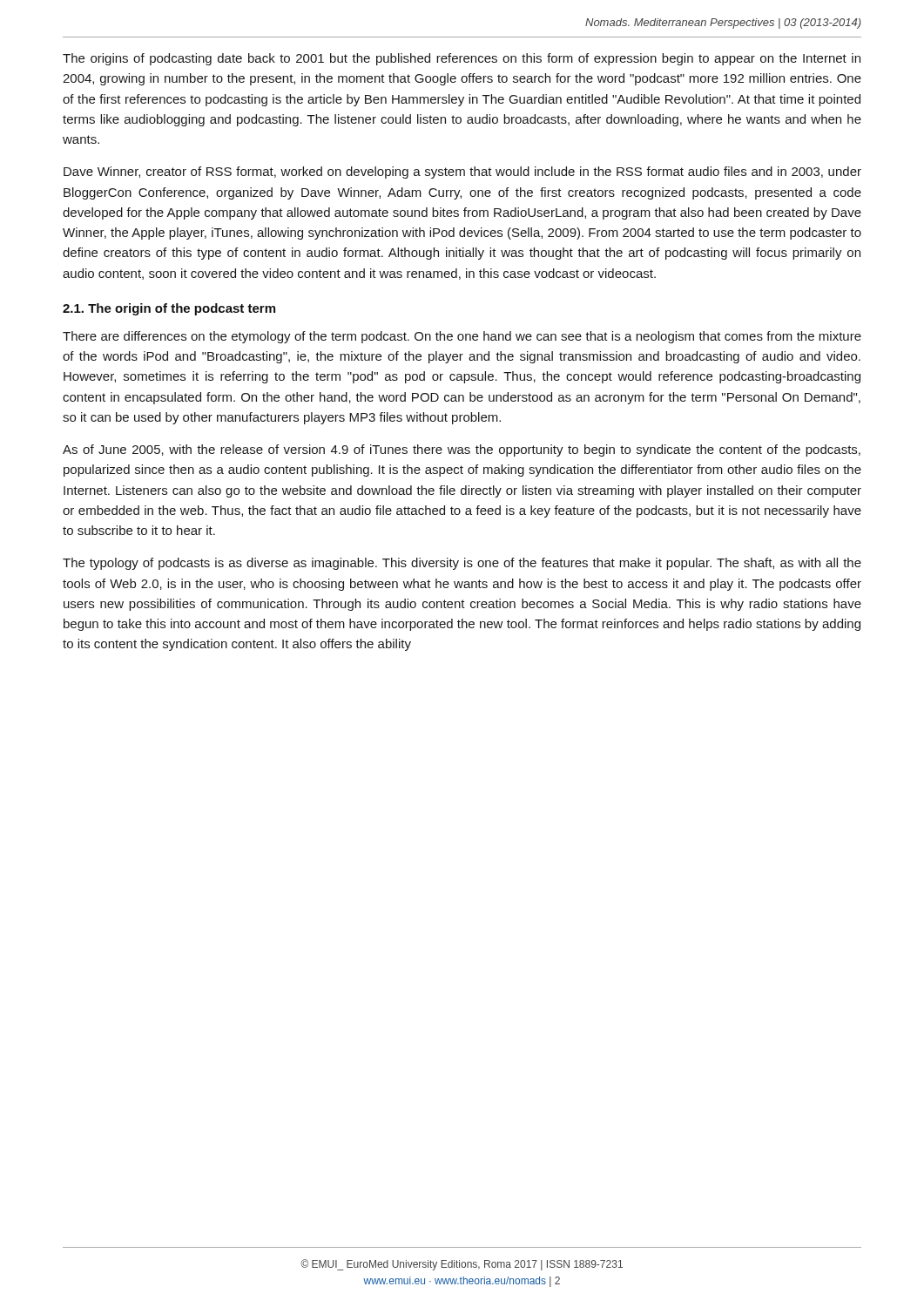924x1307 pixels.
Task: Find the block on this page that starts "The typology of podcasts is as"
Action: coord(462,603)
